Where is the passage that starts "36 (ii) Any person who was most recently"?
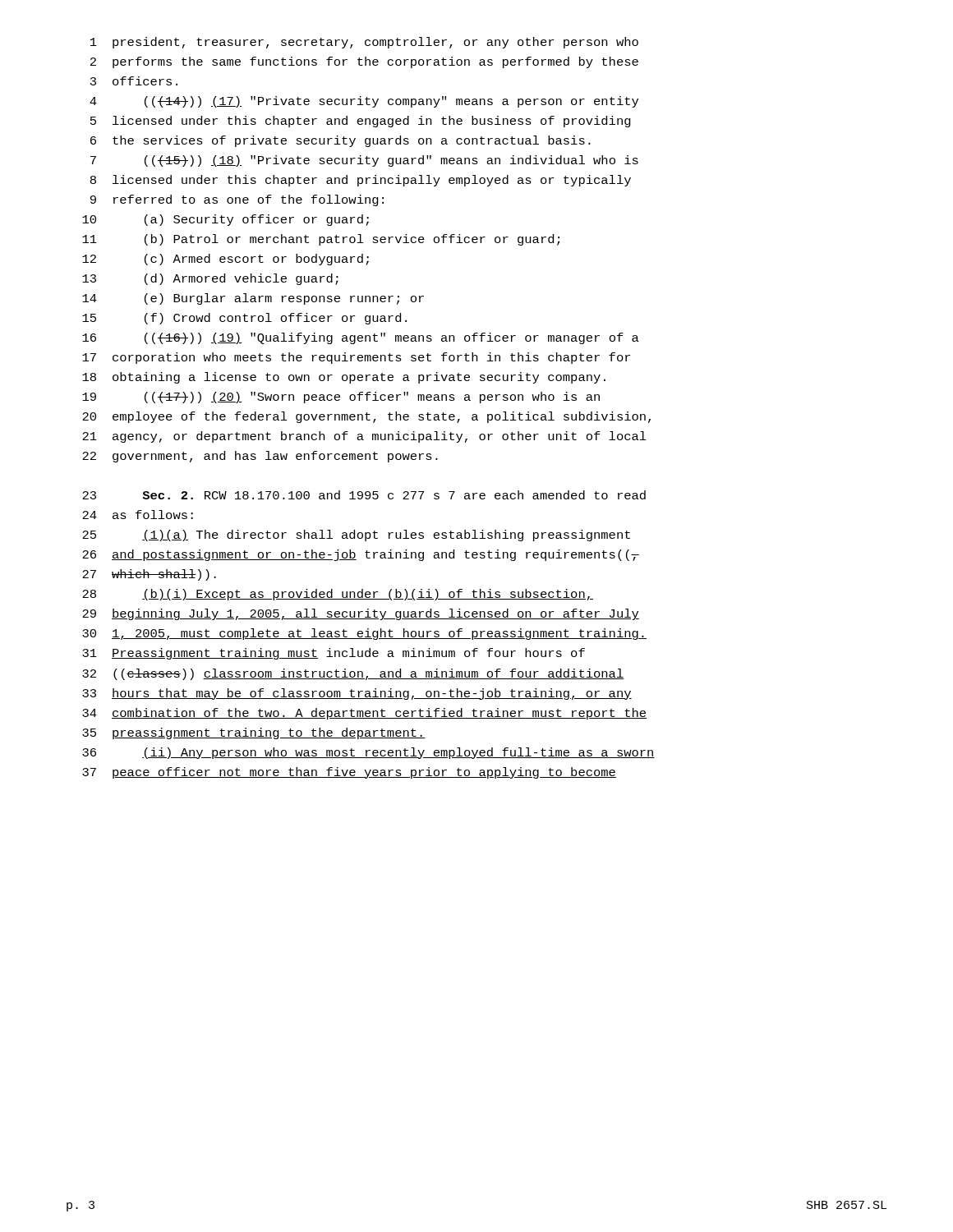 click(476, 753)
